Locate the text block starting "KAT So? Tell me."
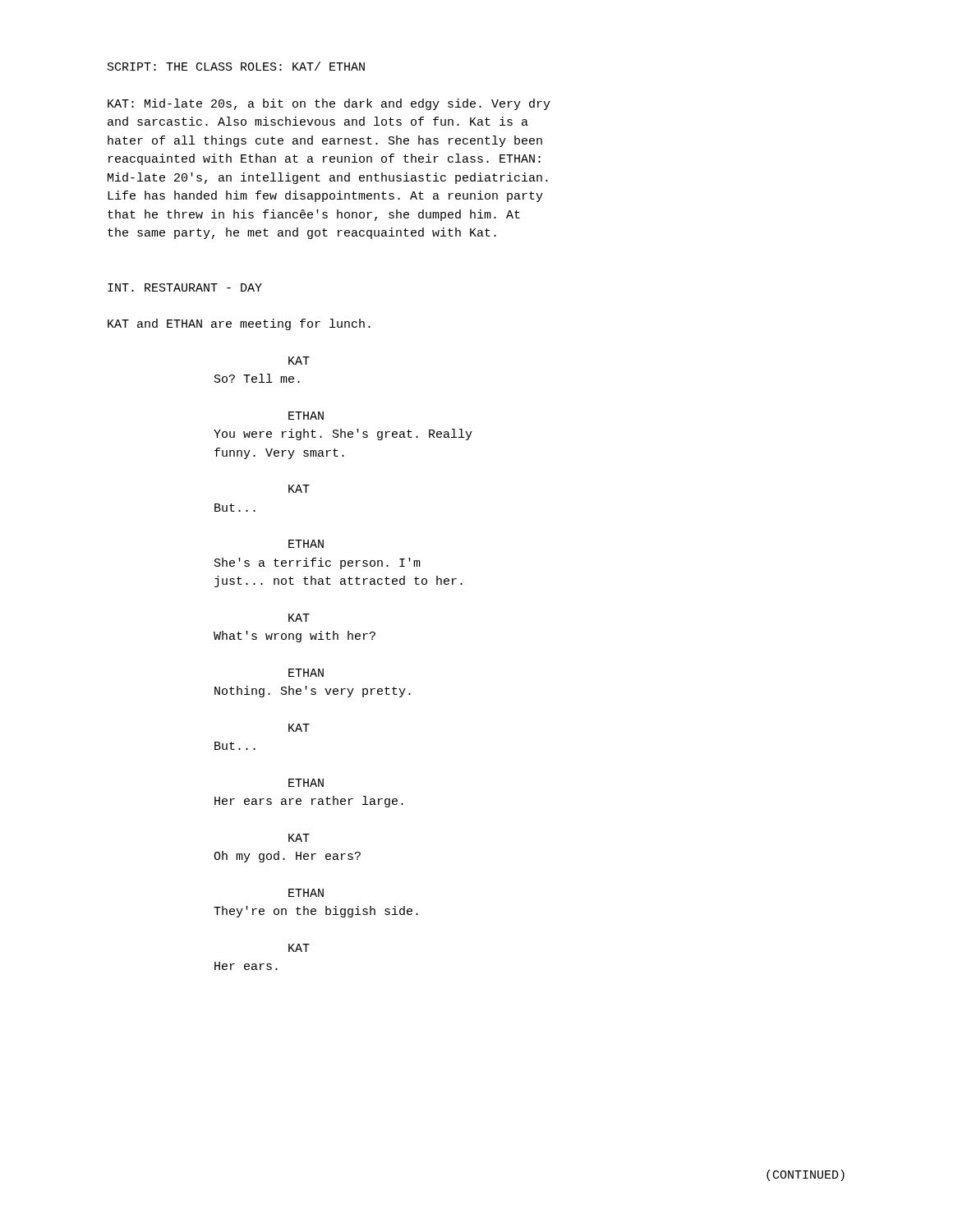 [x=299, y=361]
